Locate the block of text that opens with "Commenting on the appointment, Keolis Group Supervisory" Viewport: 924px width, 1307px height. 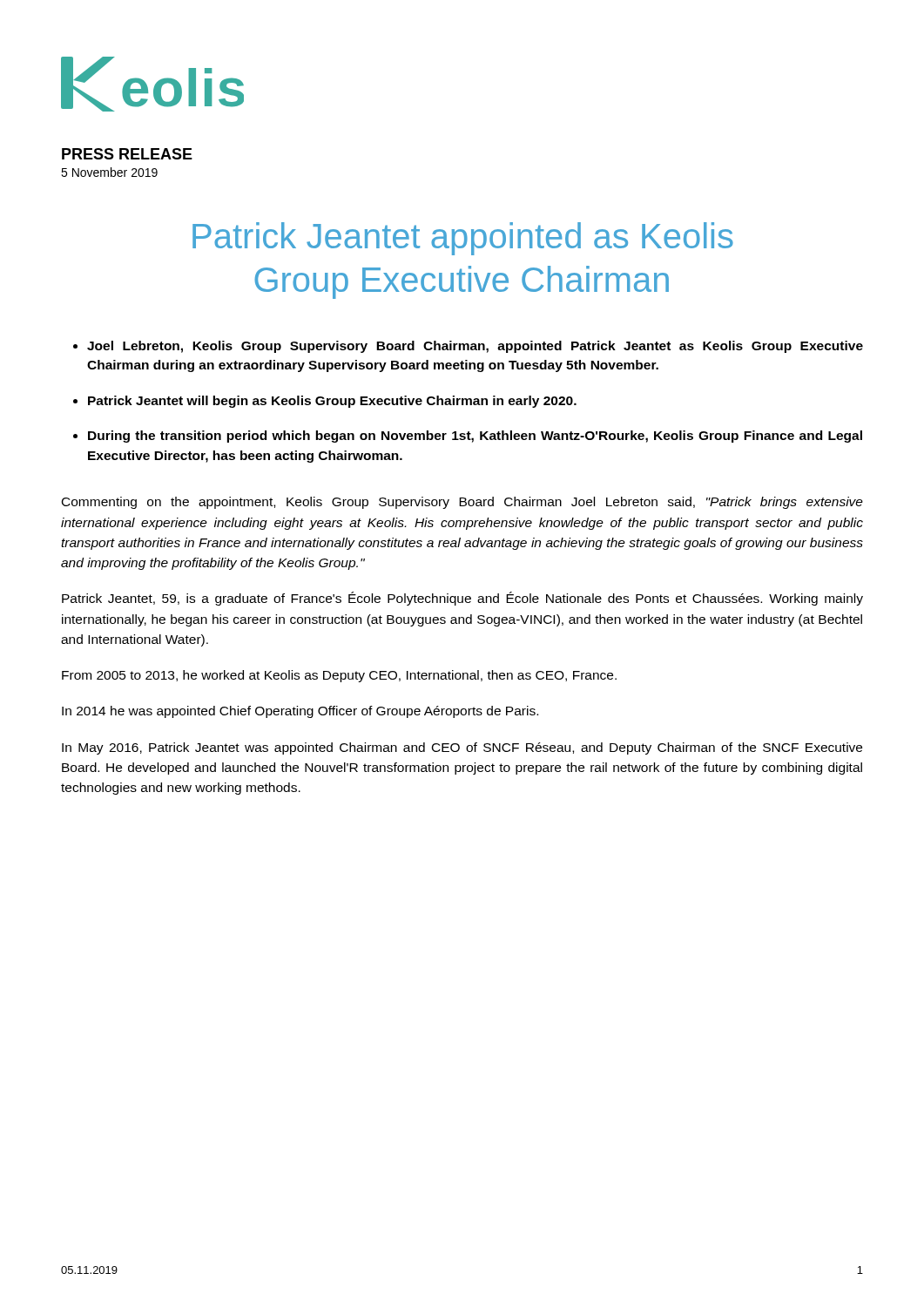point(462,532)
